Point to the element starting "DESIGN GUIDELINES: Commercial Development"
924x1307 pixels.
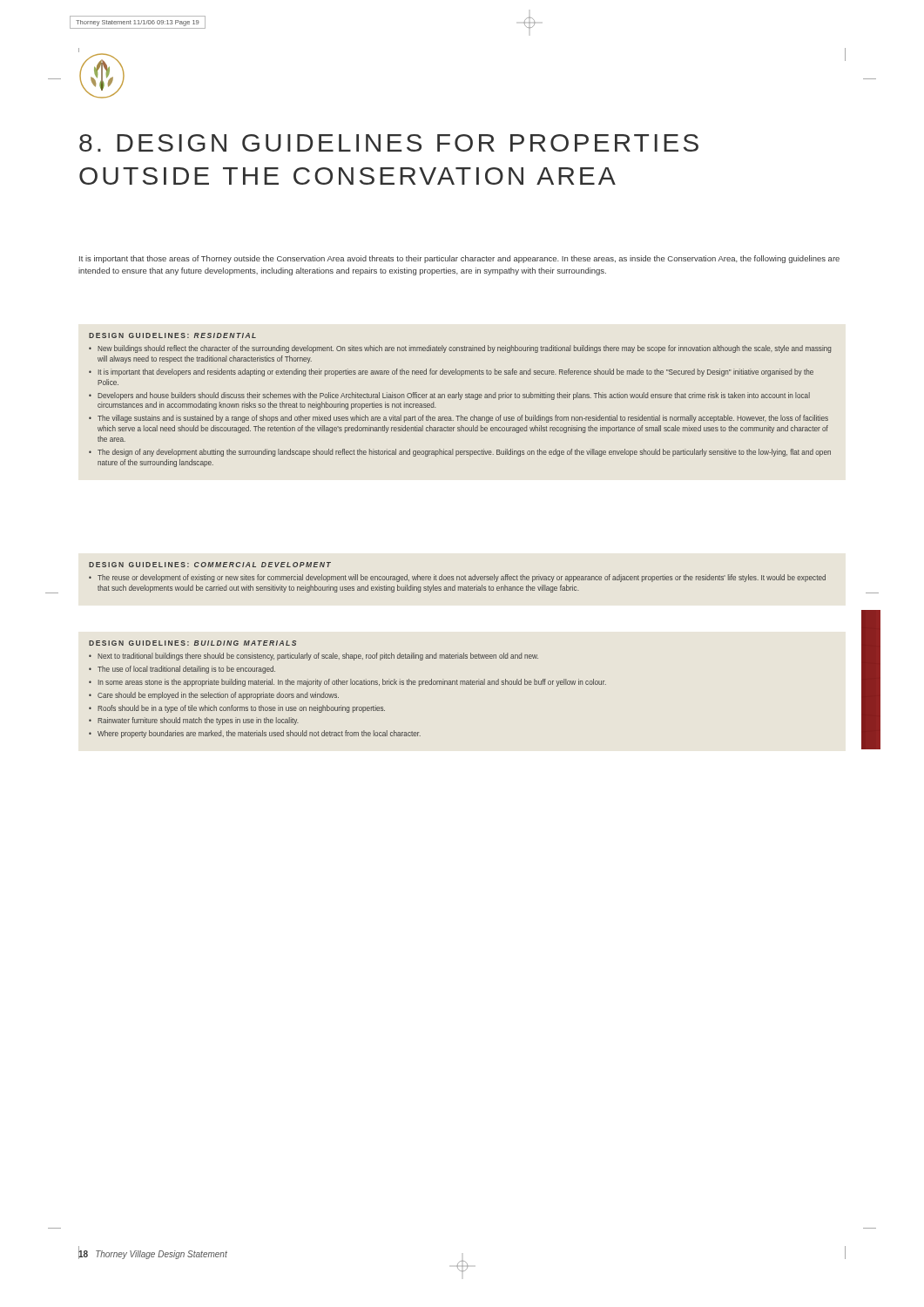(210, 565)
